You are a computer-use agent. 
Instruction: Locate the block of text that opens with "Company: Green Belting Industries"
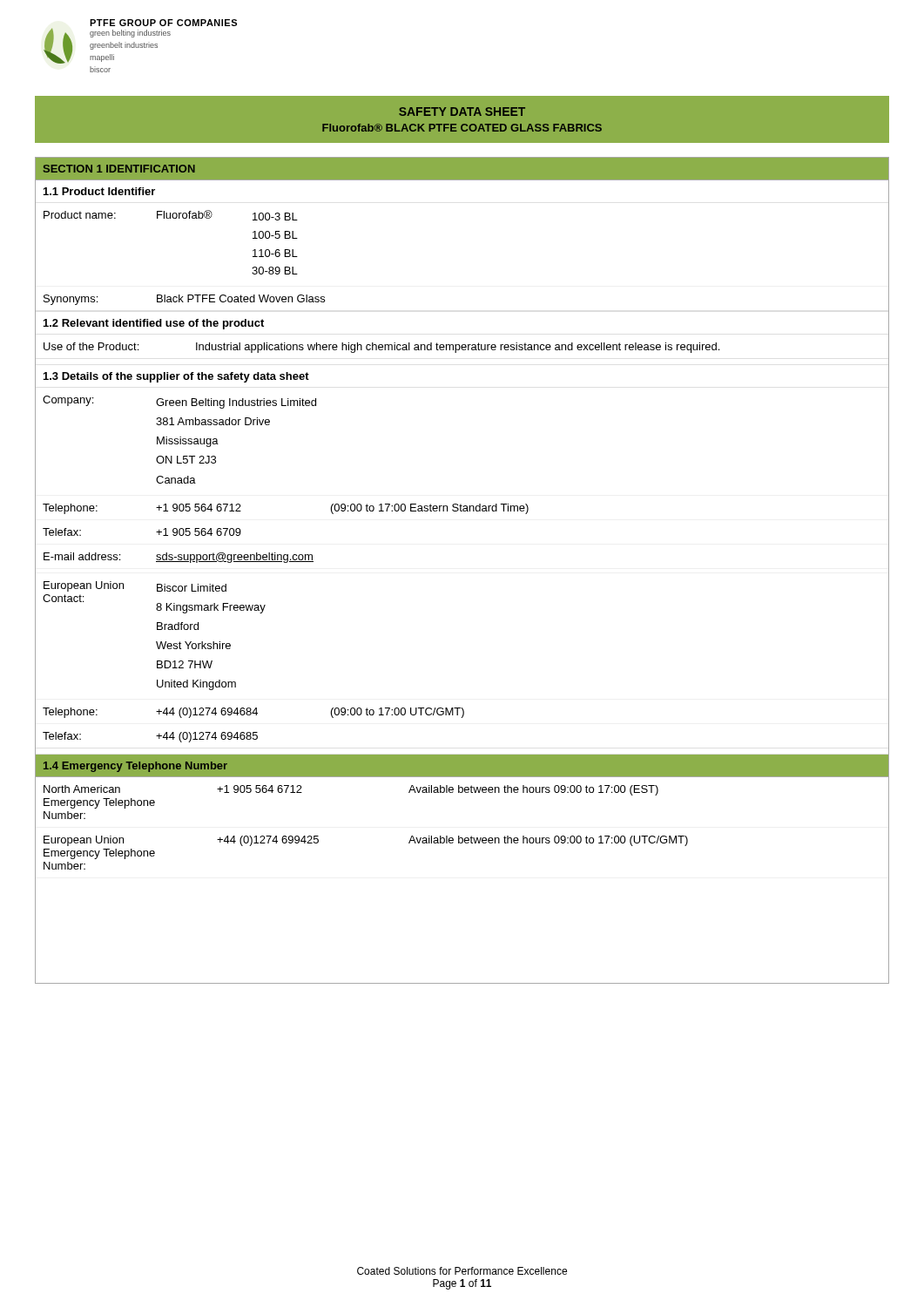point(180,441)
